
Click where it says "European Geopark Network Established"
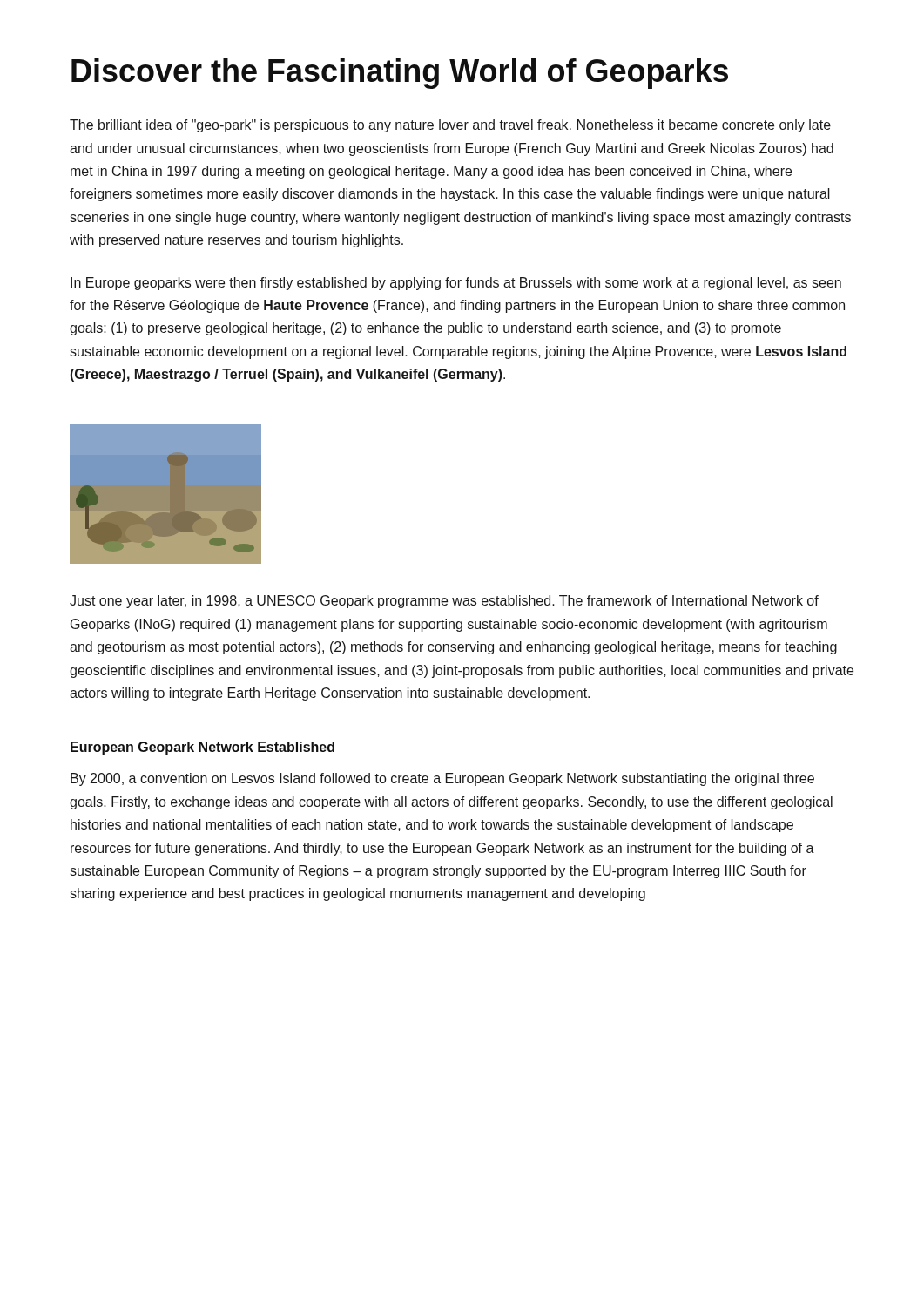coord(202,748)
